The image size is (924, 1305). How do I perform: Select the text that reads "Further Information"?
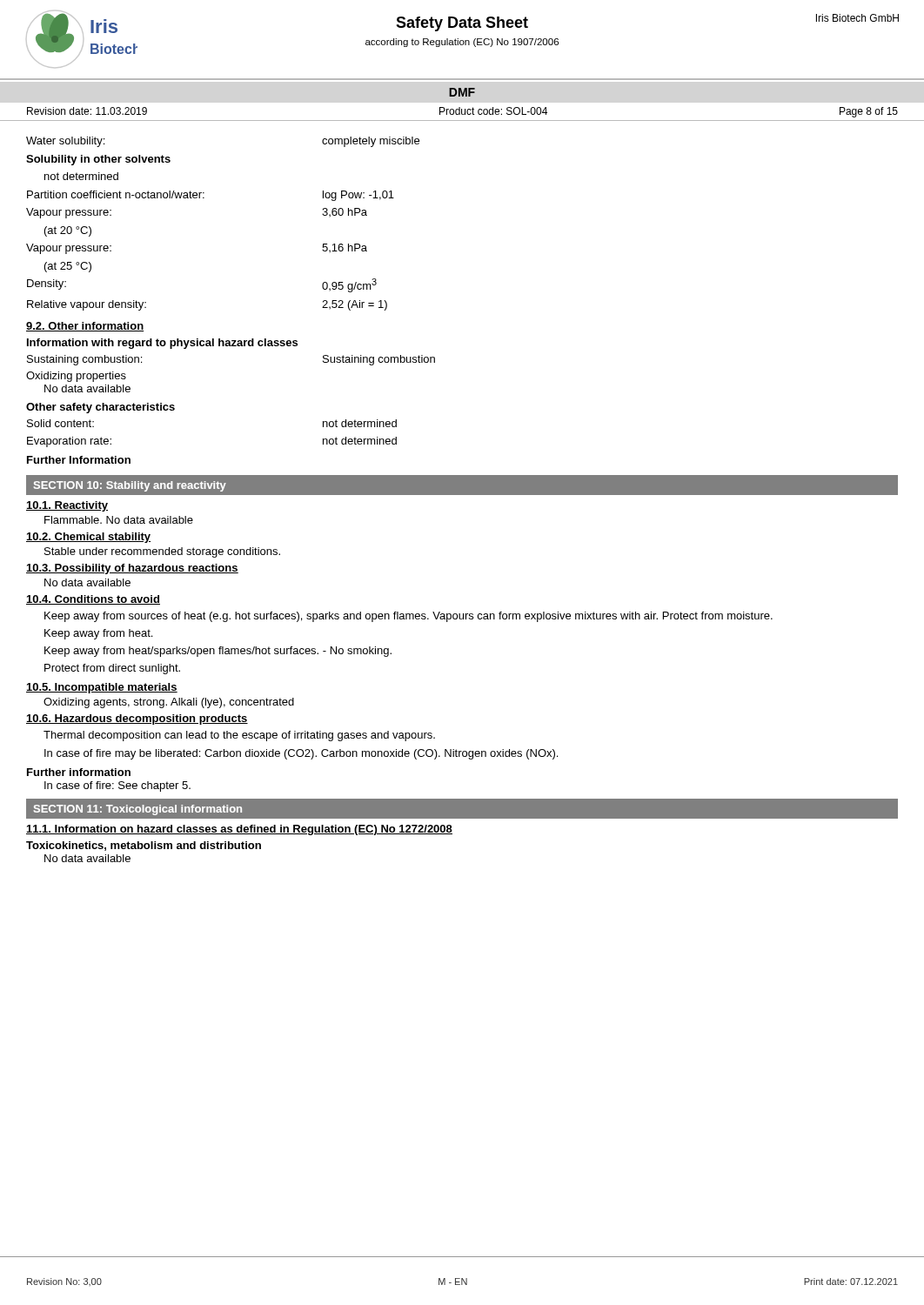click(79, 460)
